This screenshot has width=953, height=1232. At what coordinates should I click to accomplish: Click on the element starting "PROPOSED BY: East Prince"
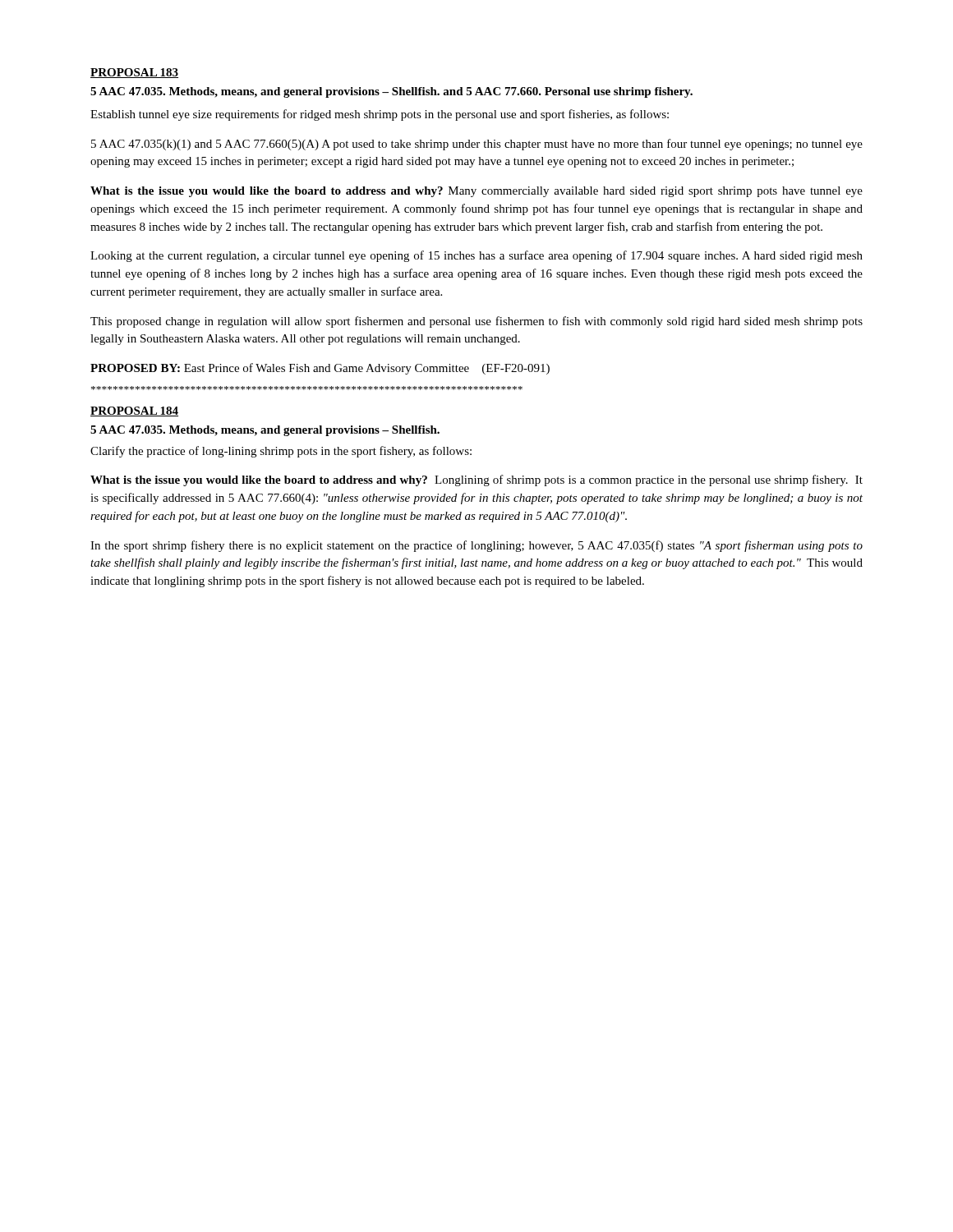click(x=476, y=369)
